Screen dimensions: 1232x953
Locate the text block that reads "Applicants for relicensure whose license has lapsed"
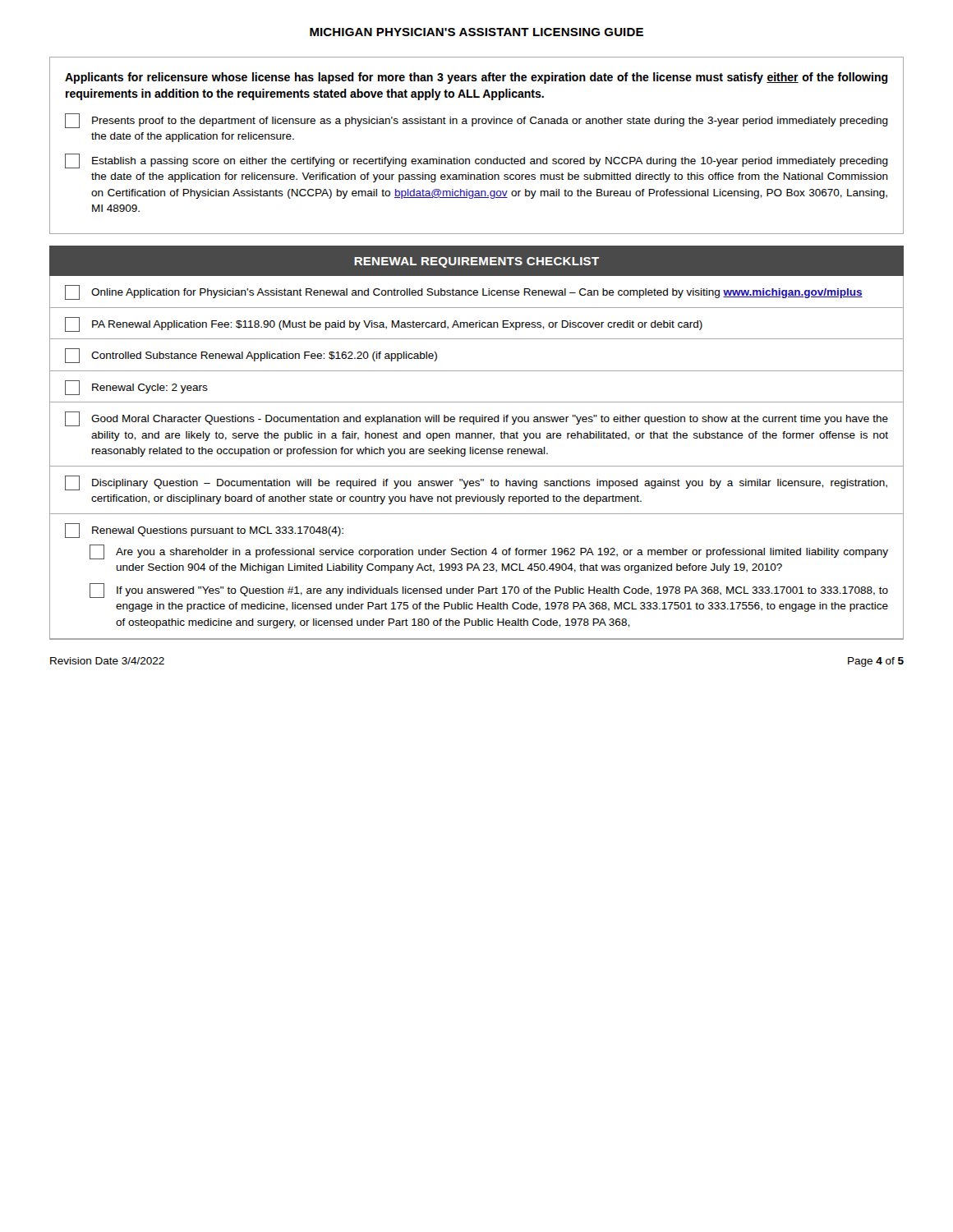(x=476, y=78)
